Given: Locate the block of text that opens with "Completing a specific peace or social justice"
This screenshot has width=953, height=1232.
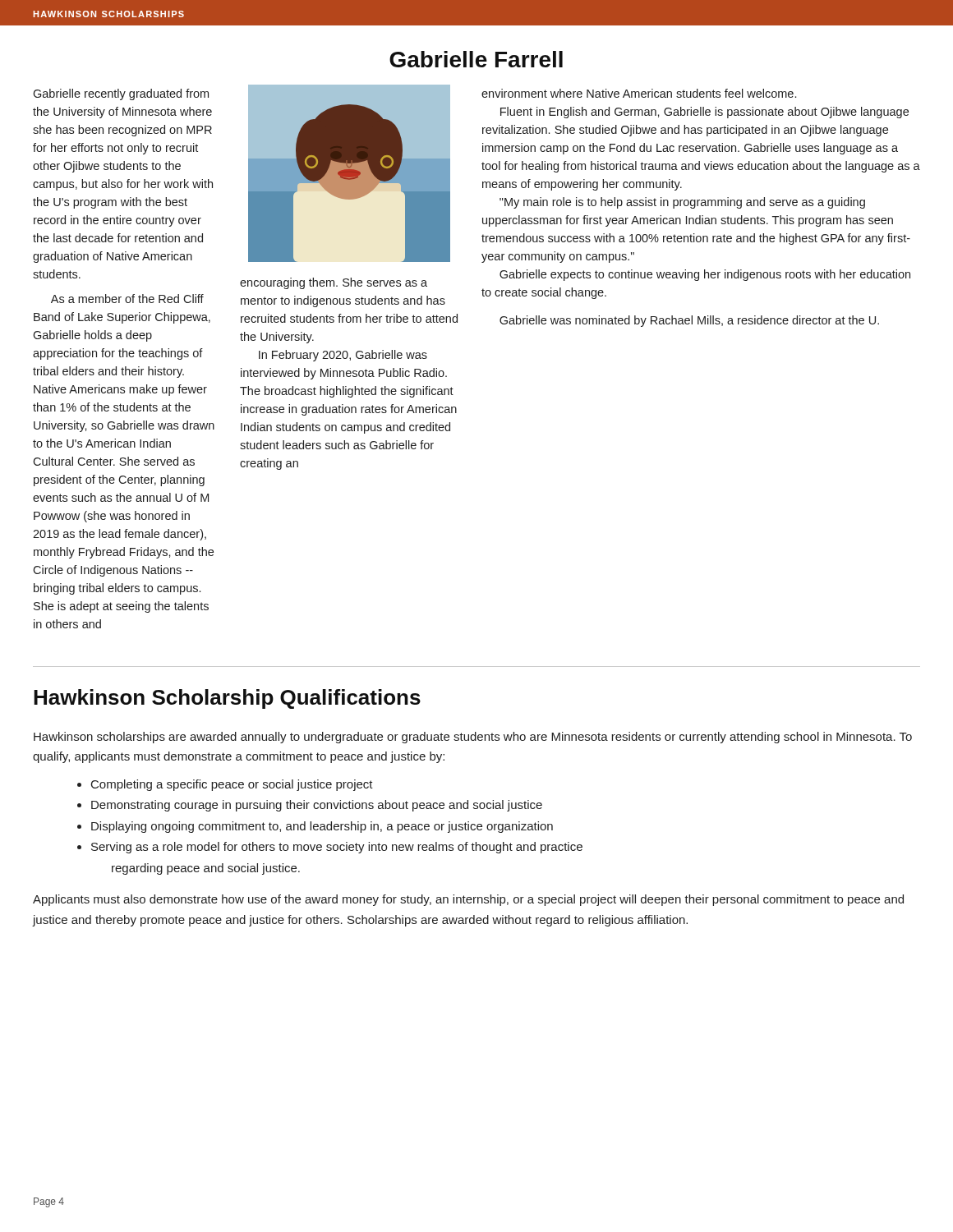Looking at the screenshot, I should (x=231, y=784).
